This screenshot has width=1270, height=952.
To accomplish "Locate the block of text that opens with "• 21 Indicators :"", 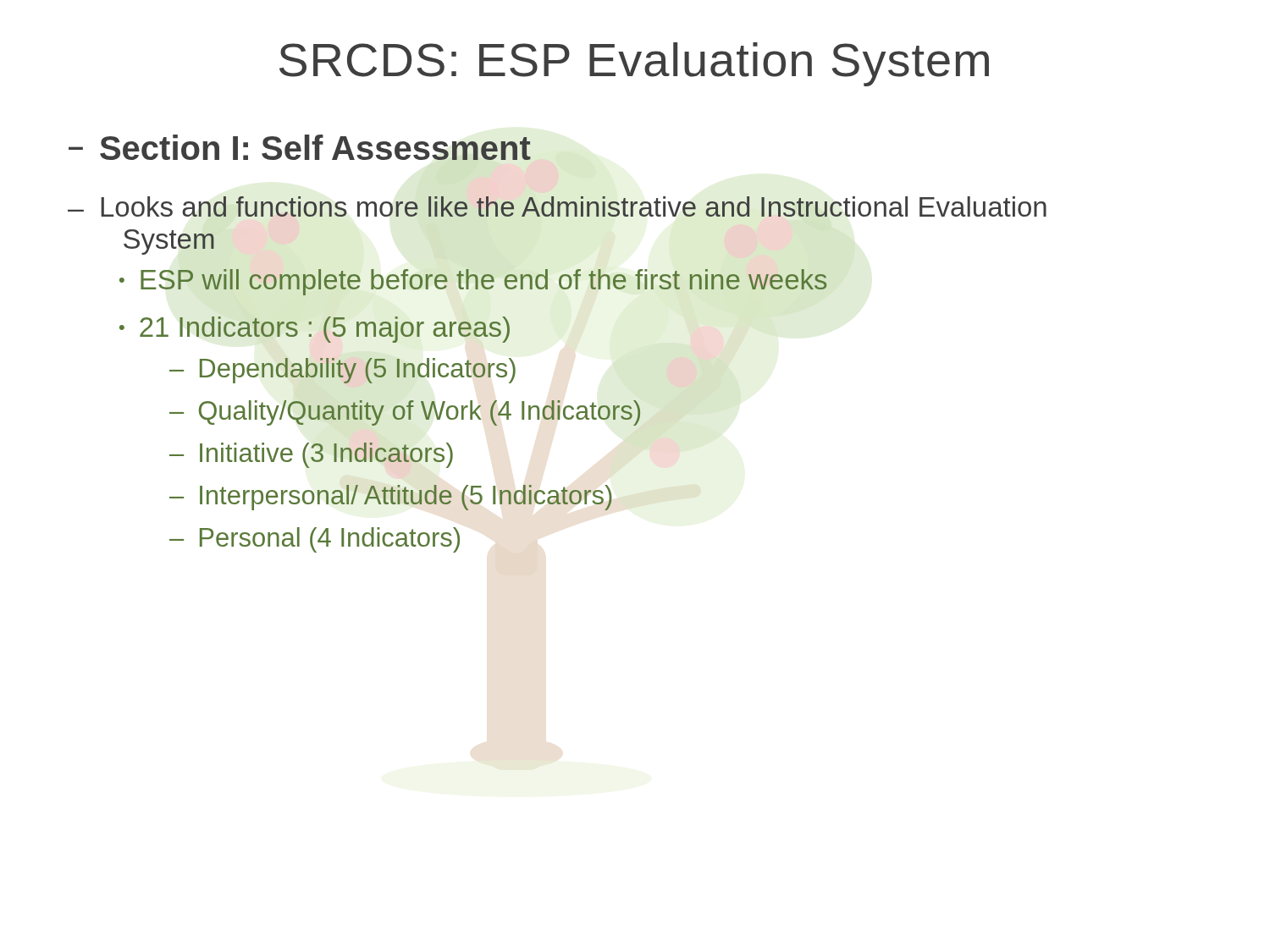I will click(315, 327).
